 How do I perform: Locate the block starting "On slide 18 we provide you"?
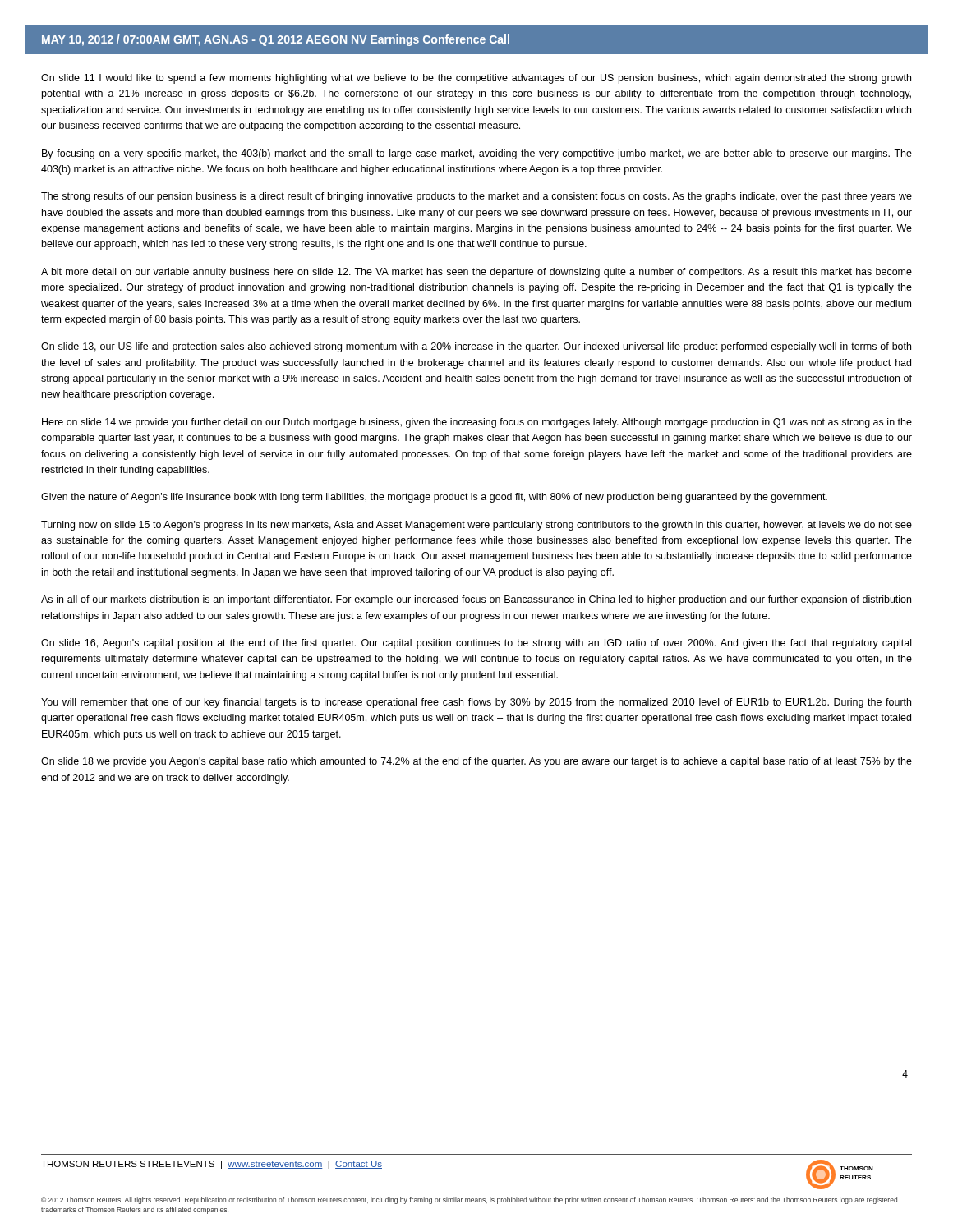[x=476, y=769]
